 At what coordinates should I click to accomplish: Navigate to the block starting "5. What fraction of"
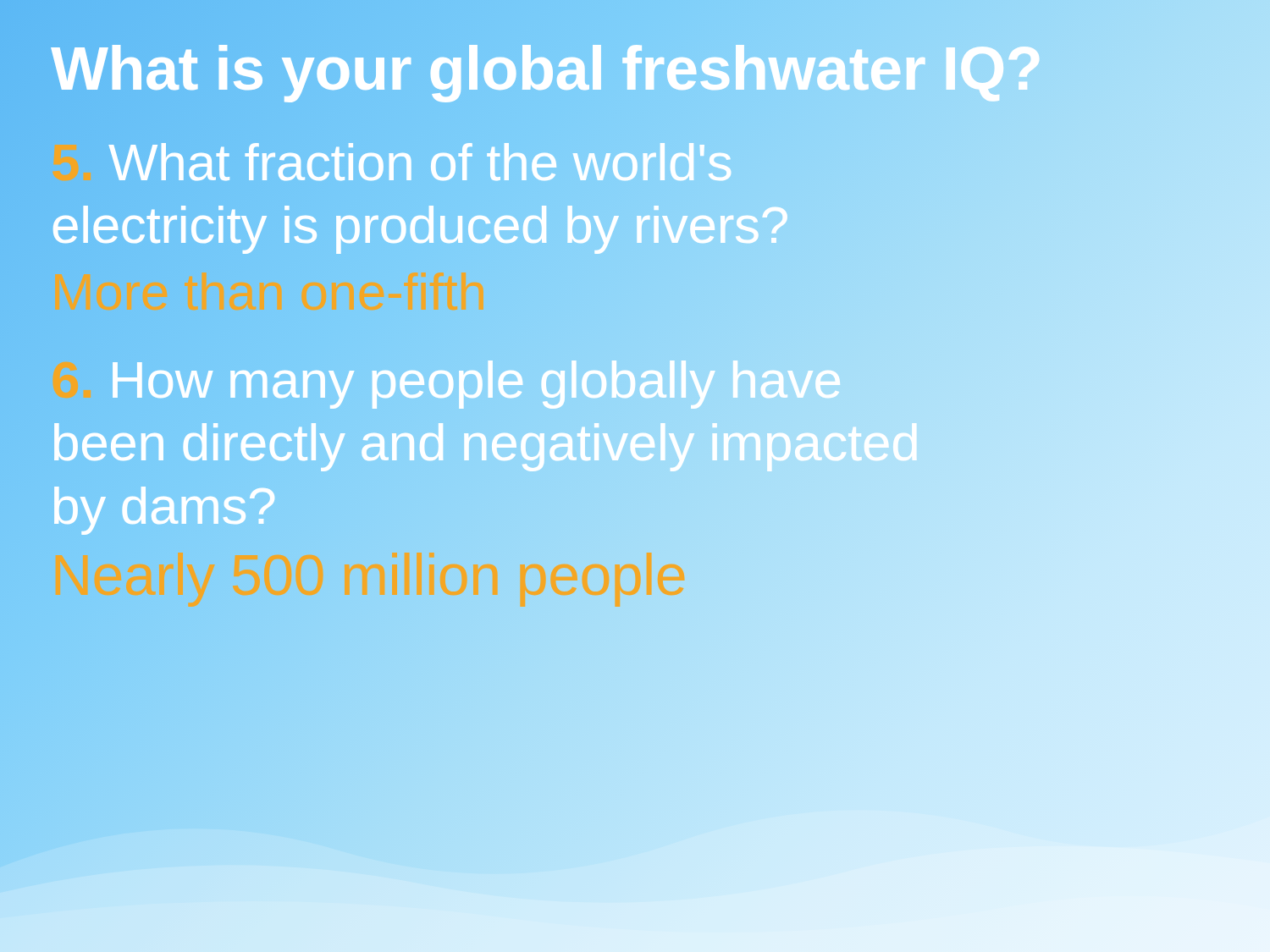pyautogui.click(x=420, y=193)
